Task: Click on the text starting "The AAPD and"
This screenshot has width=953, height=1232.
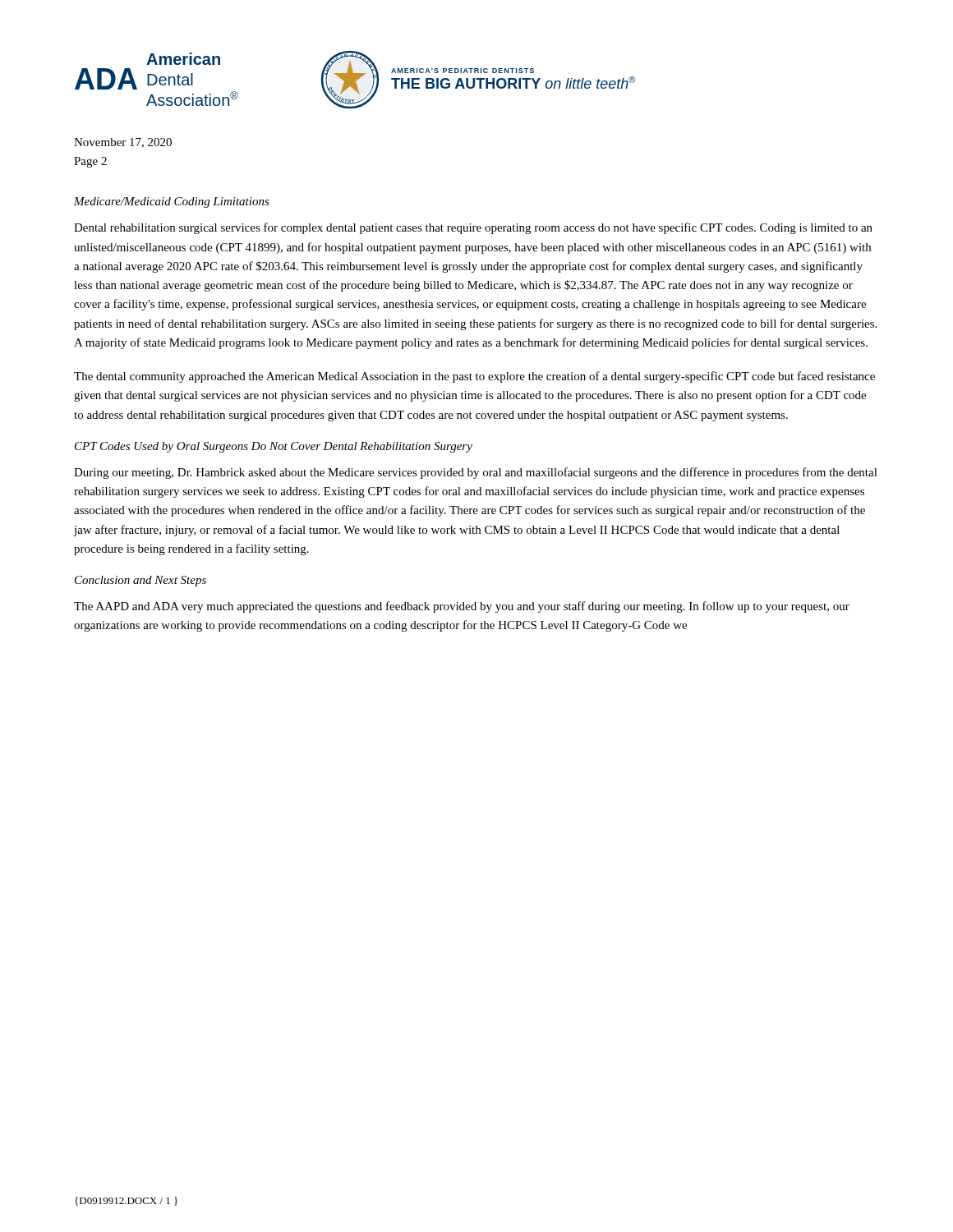Action: point(462,616)
